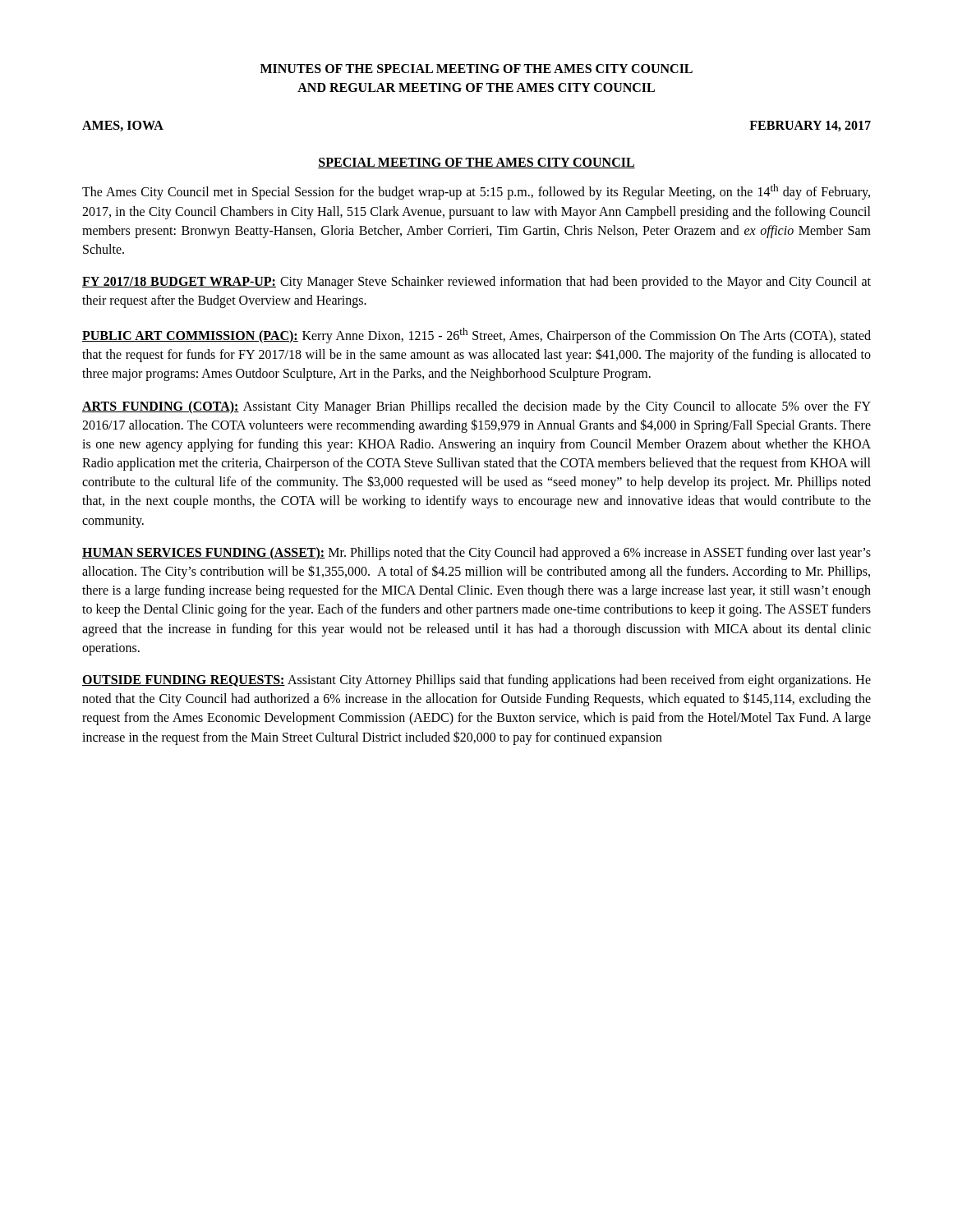Navigate to the block starting "PUBLIC ART COMMISSION (PAC): Kerry Anne"
The width and height of the screenshot is (953, 1232).
click(x=476, y=353)
